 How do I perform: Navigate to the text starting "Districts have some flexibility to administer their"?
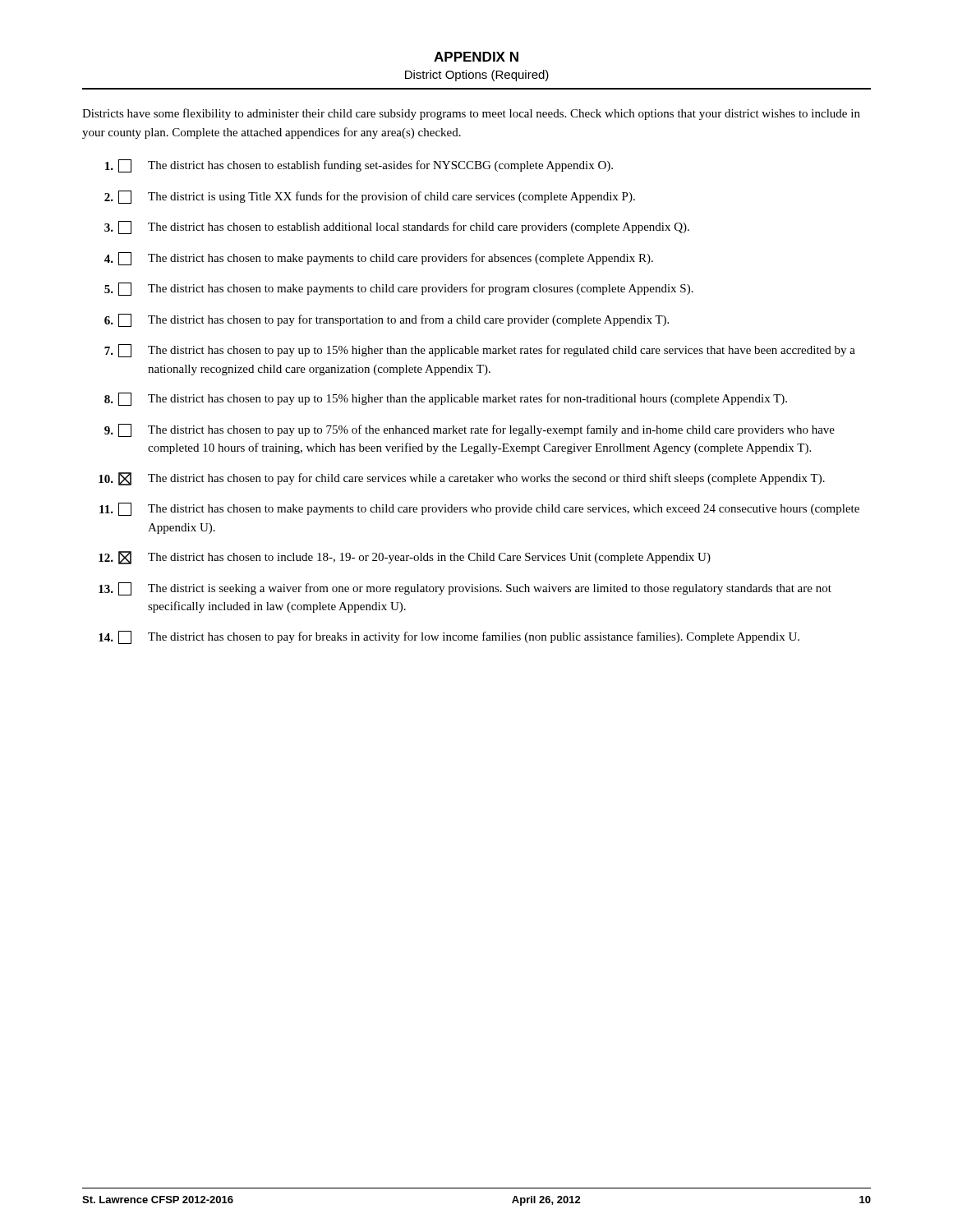(471, 123)
